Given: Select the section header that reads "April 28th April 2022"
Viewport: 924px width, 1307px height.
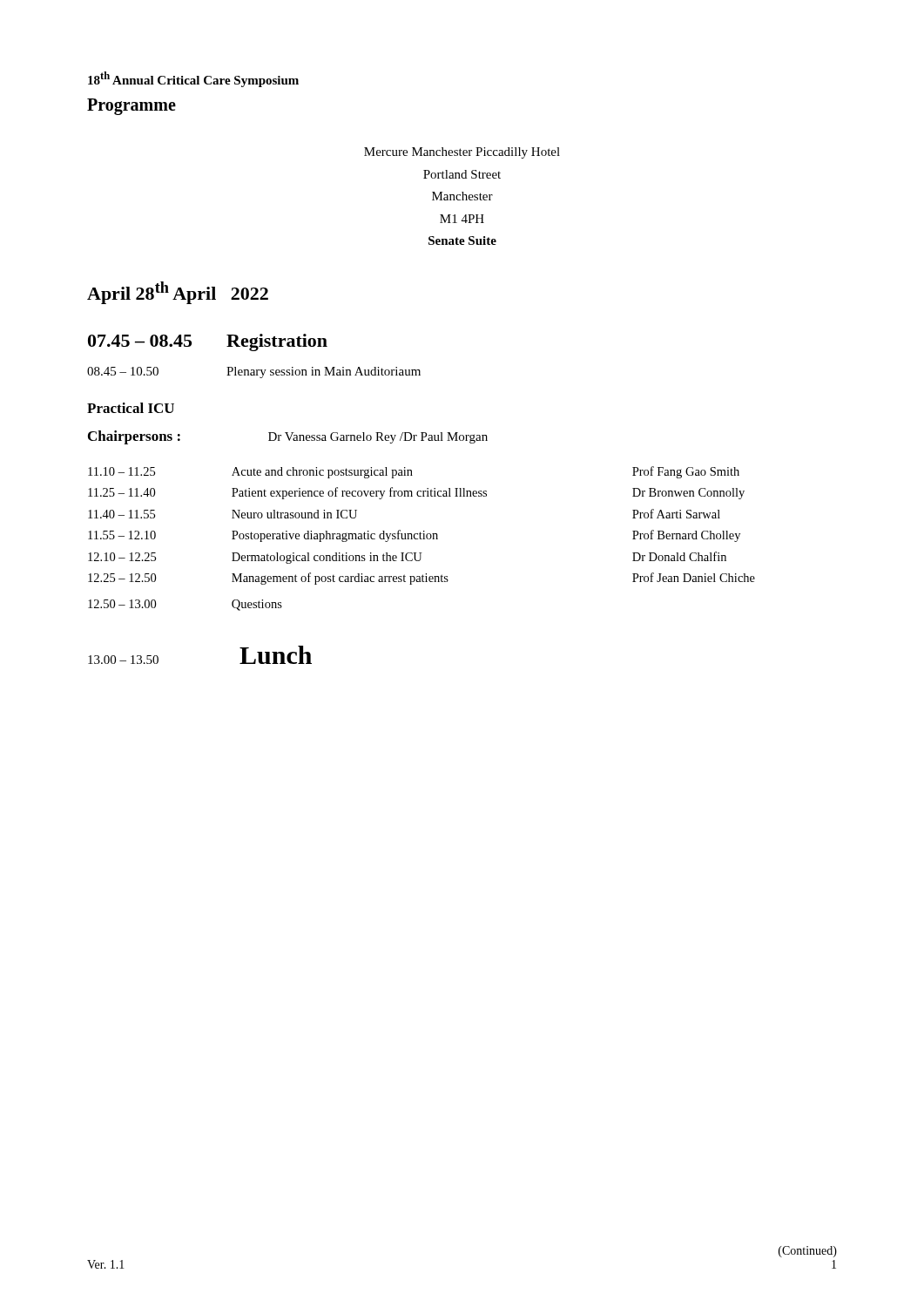Looking at the screenshot, I should 178,291.
